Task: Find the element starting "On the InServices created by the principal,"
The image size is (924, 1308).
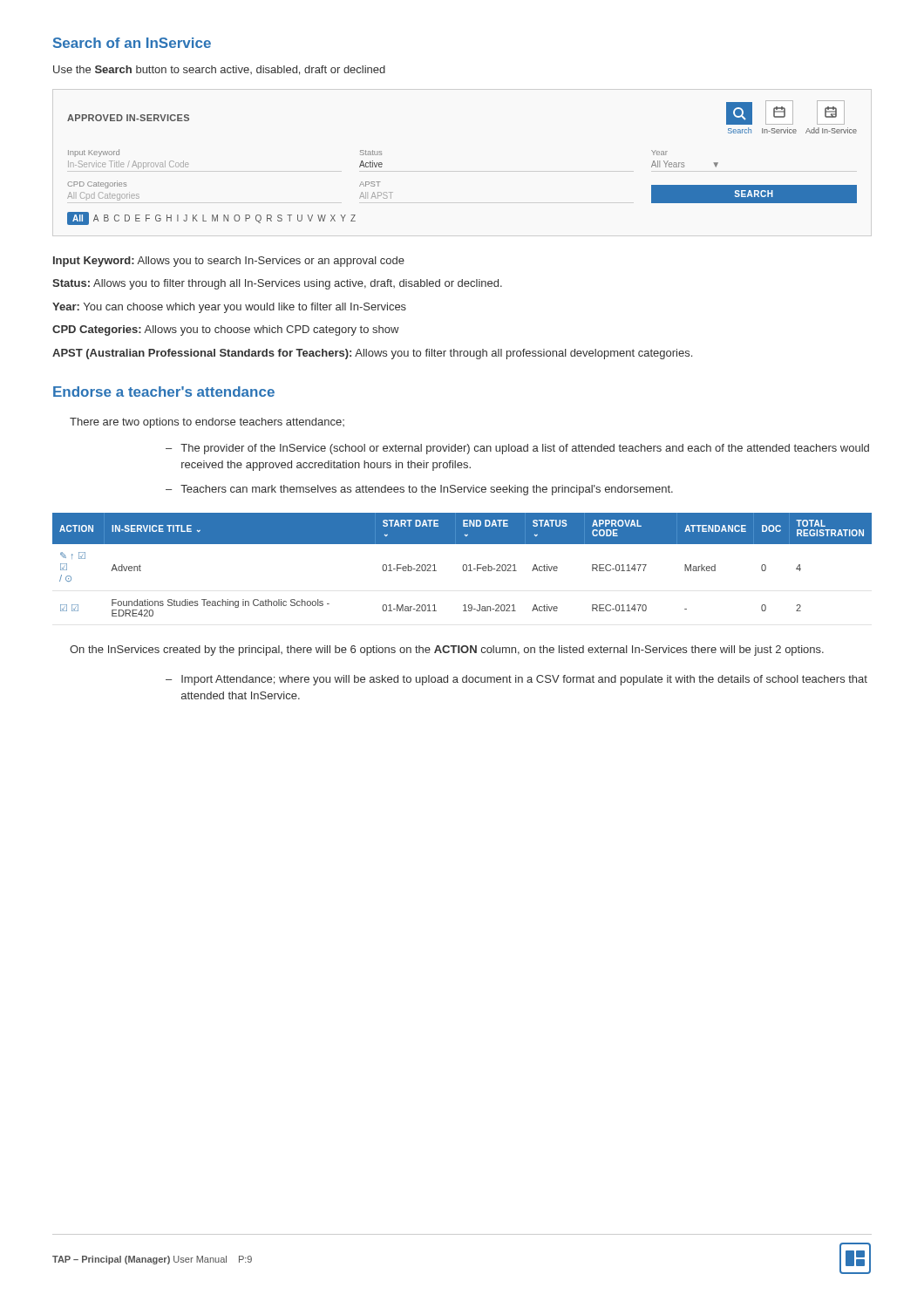Action: (x=447, y=649)
